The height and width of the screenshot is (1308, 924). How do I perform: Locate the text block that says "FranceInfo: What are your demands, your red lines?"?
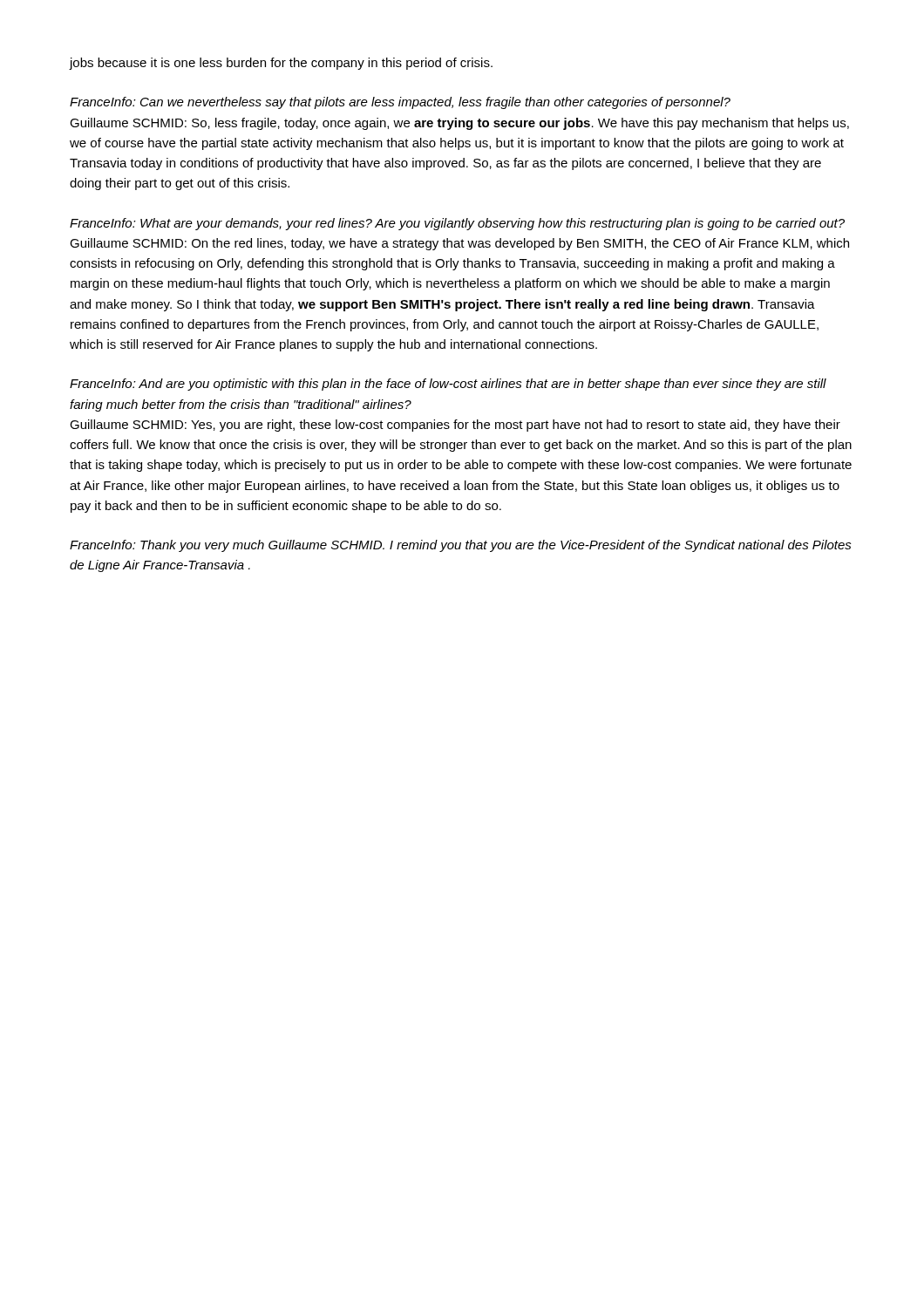tap(462, 283)
